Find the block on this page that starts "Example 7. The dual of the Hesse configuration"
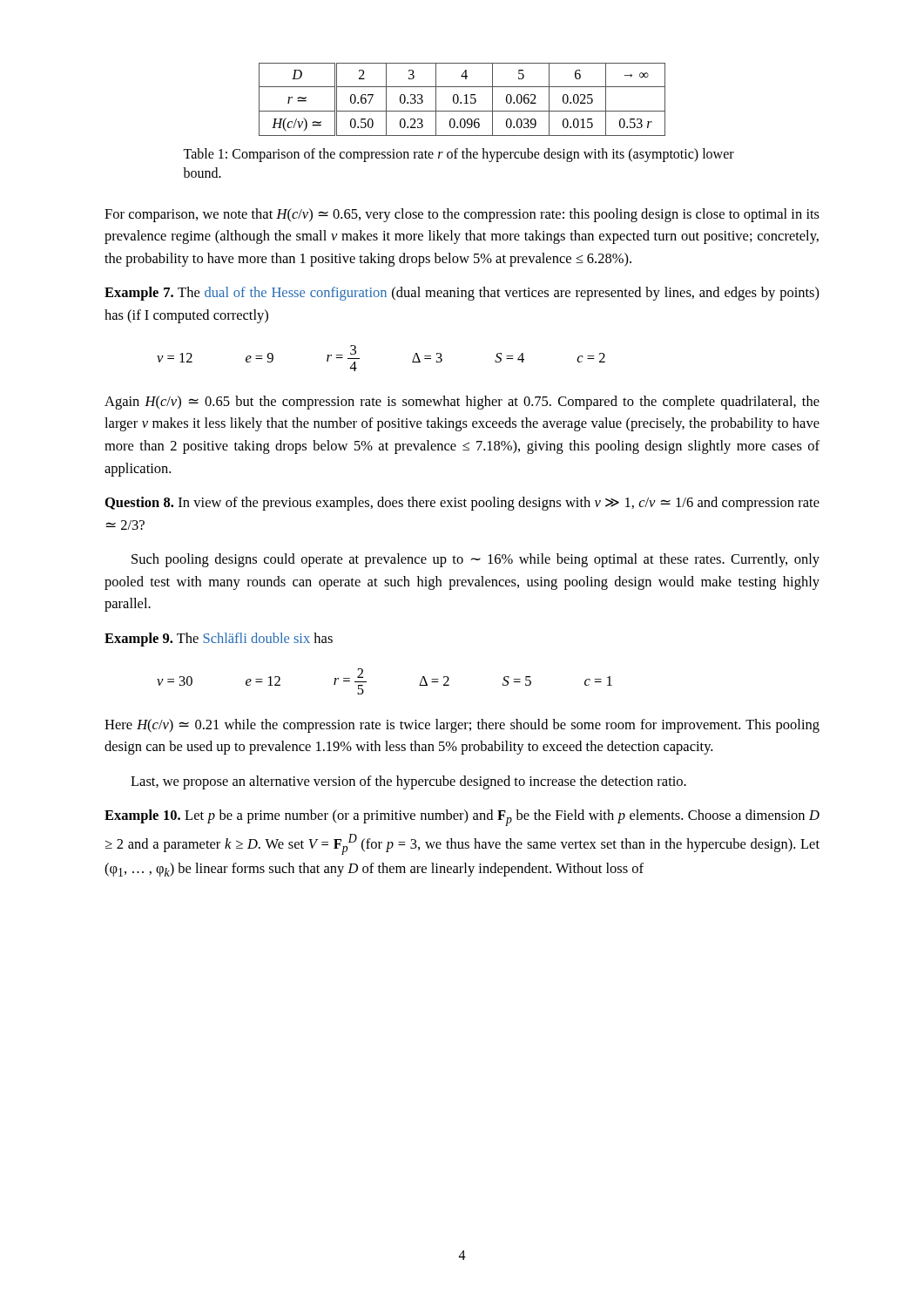 pos(462,304)
